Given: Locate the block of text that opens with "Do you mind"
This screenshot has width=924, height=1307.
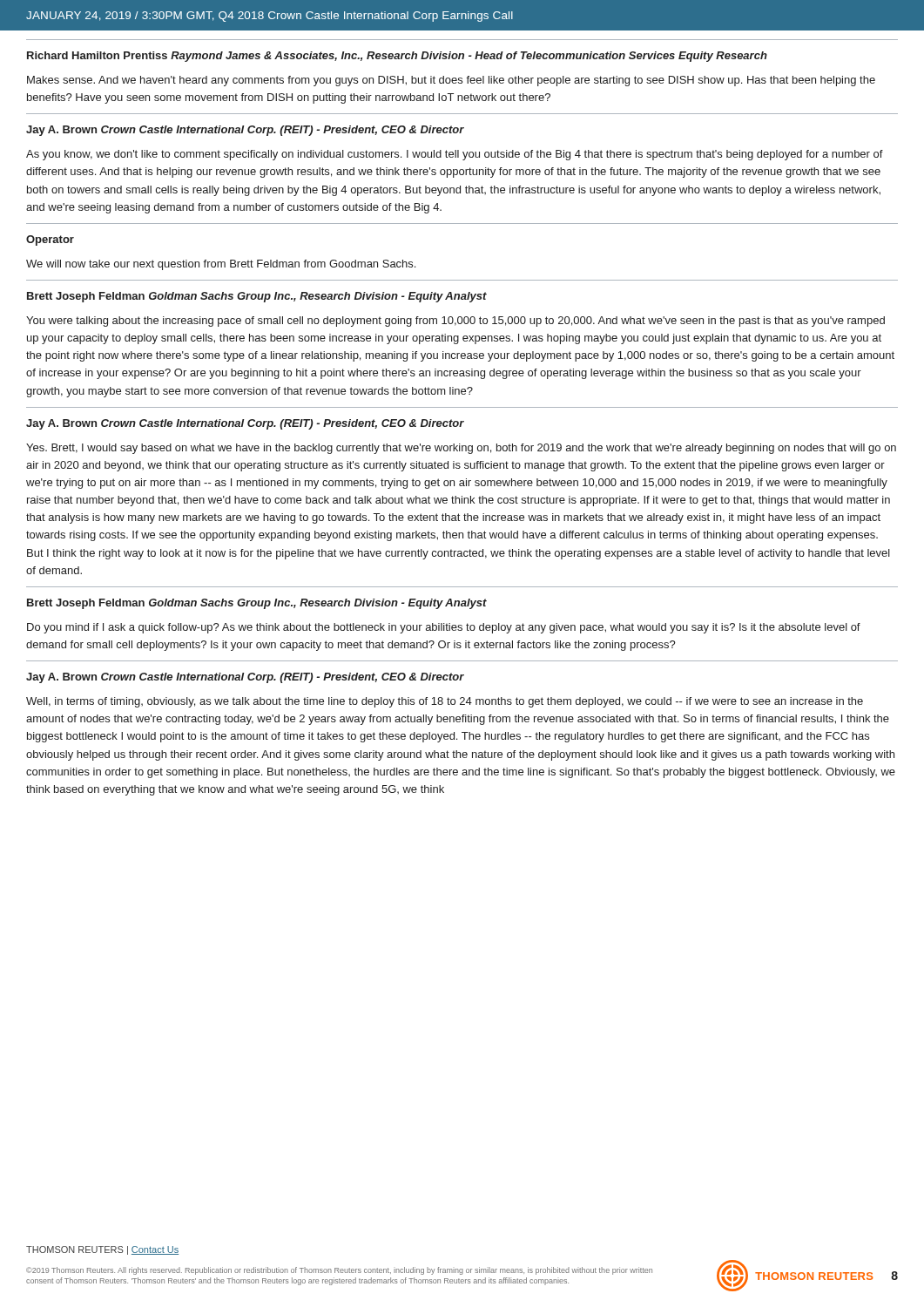Looking at the screenshot, I should click(x=443, y=636).
